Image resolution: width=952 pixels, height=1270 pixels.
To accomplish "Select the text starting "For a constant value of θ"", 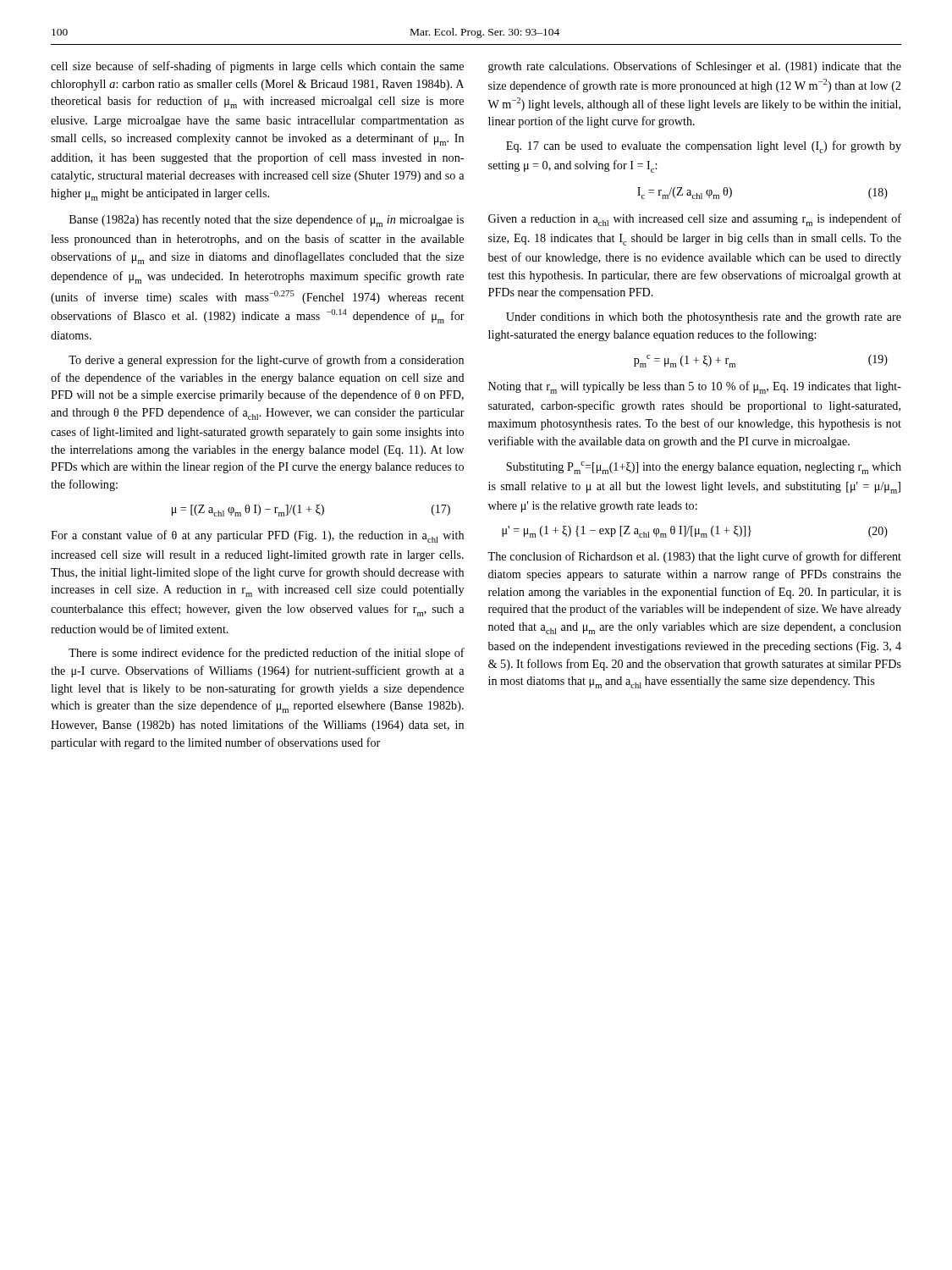I will (257, 582).
